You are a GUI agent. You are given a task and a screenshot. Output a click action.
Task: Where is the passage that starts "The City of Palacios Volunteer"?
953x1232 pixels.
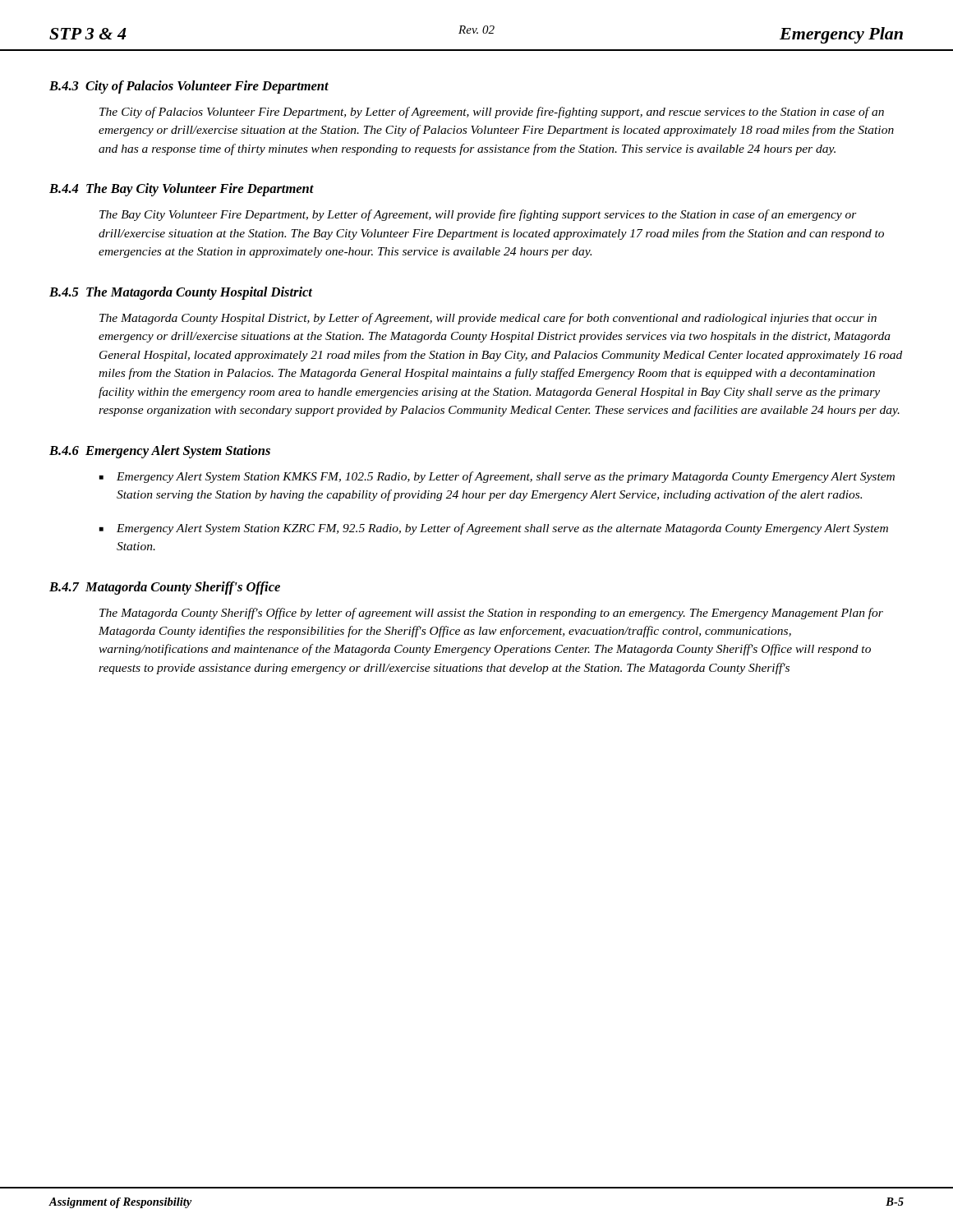pyautogui.click(x=496, y=130)
